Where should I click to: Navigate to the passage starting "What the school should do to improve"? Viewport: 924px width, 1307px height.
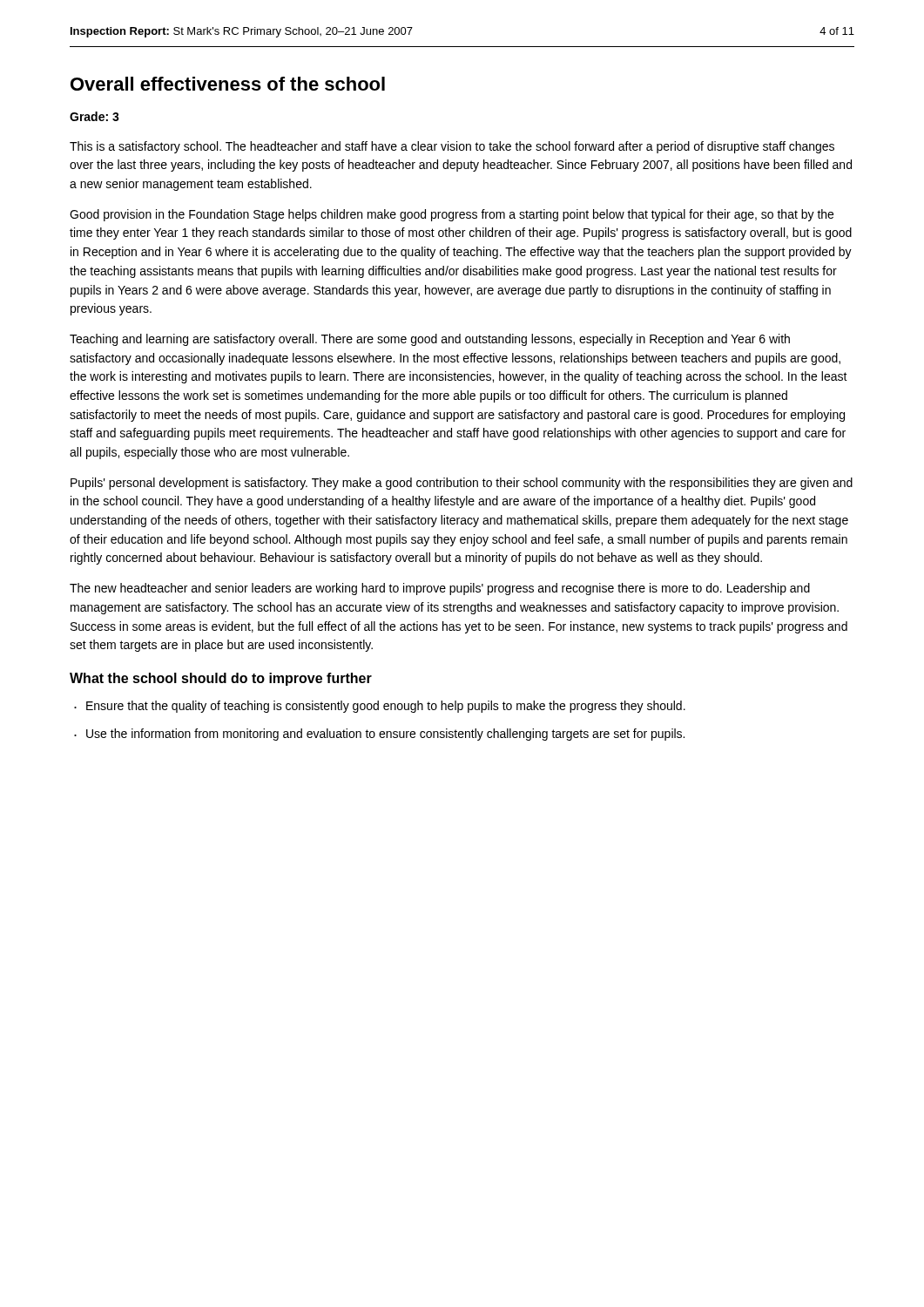pyautogui.click(x=221, y=679)
